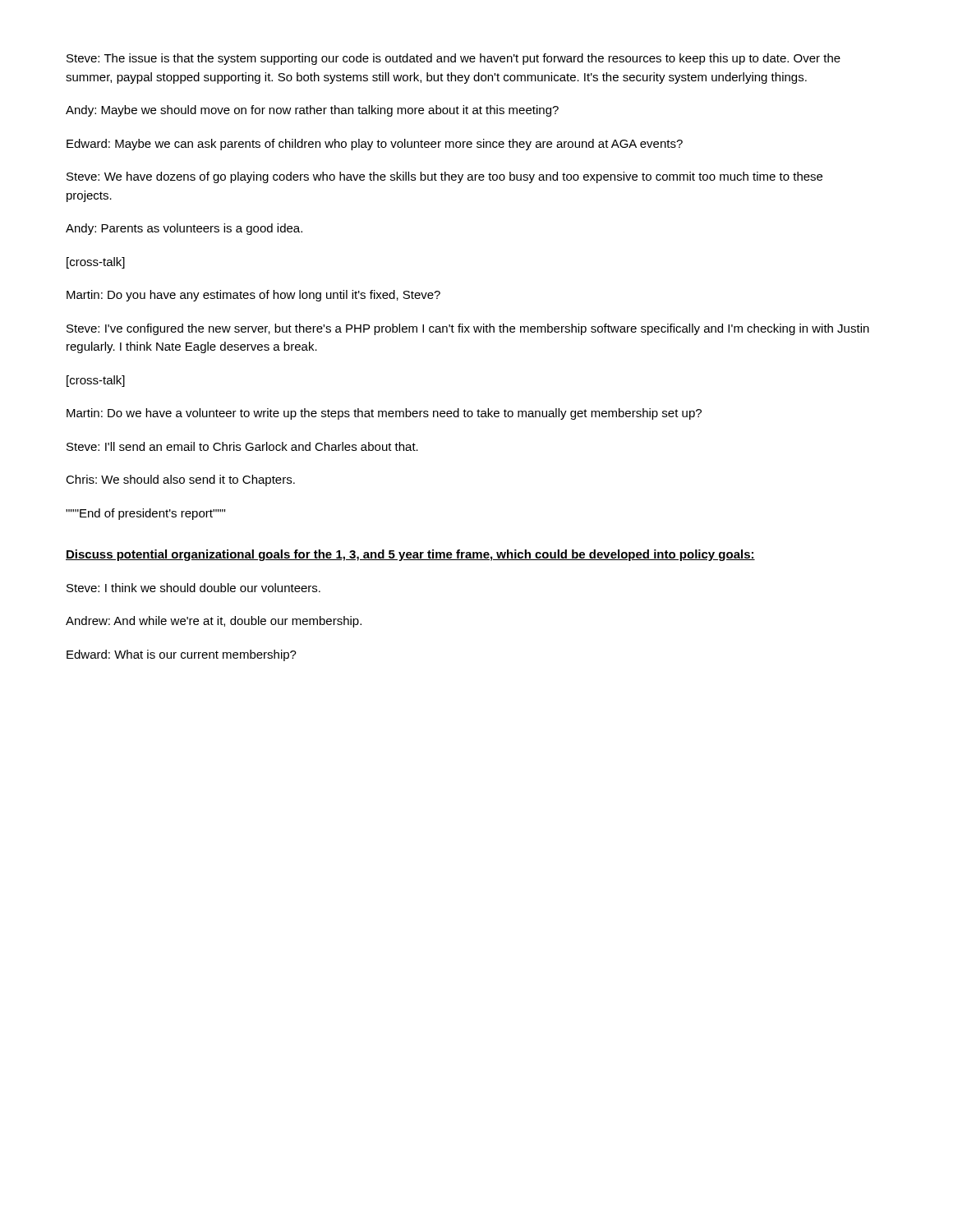This screenshot has height=1232, width=953.
Task: Point to the passage starting "Steve: We have dozens of go playing coders"
Action: click(444, 185)
